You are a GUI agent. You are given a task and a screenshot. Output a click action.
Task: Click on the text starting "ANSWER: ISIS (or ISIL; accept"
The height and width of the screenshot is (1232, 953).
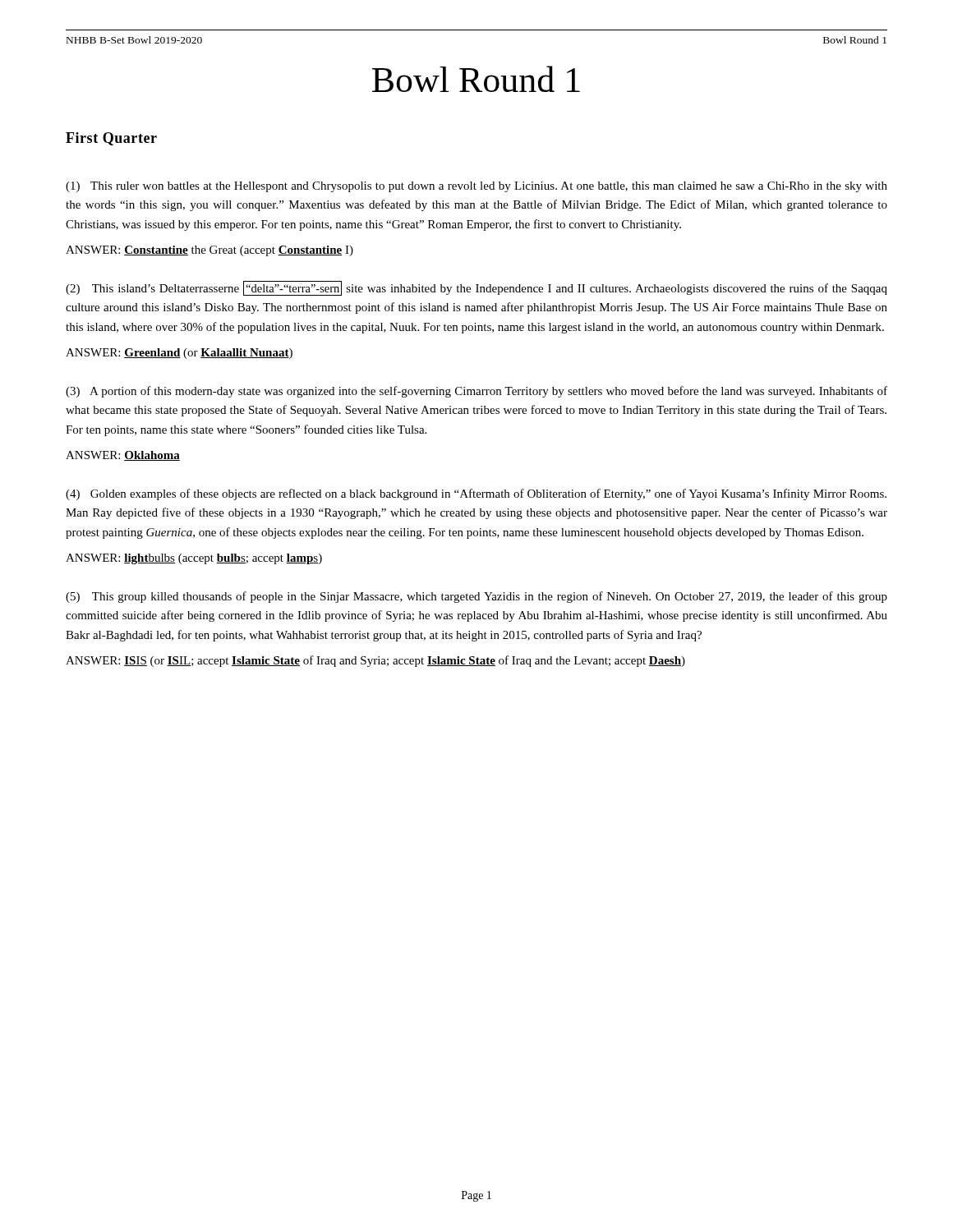pos(375,660)
